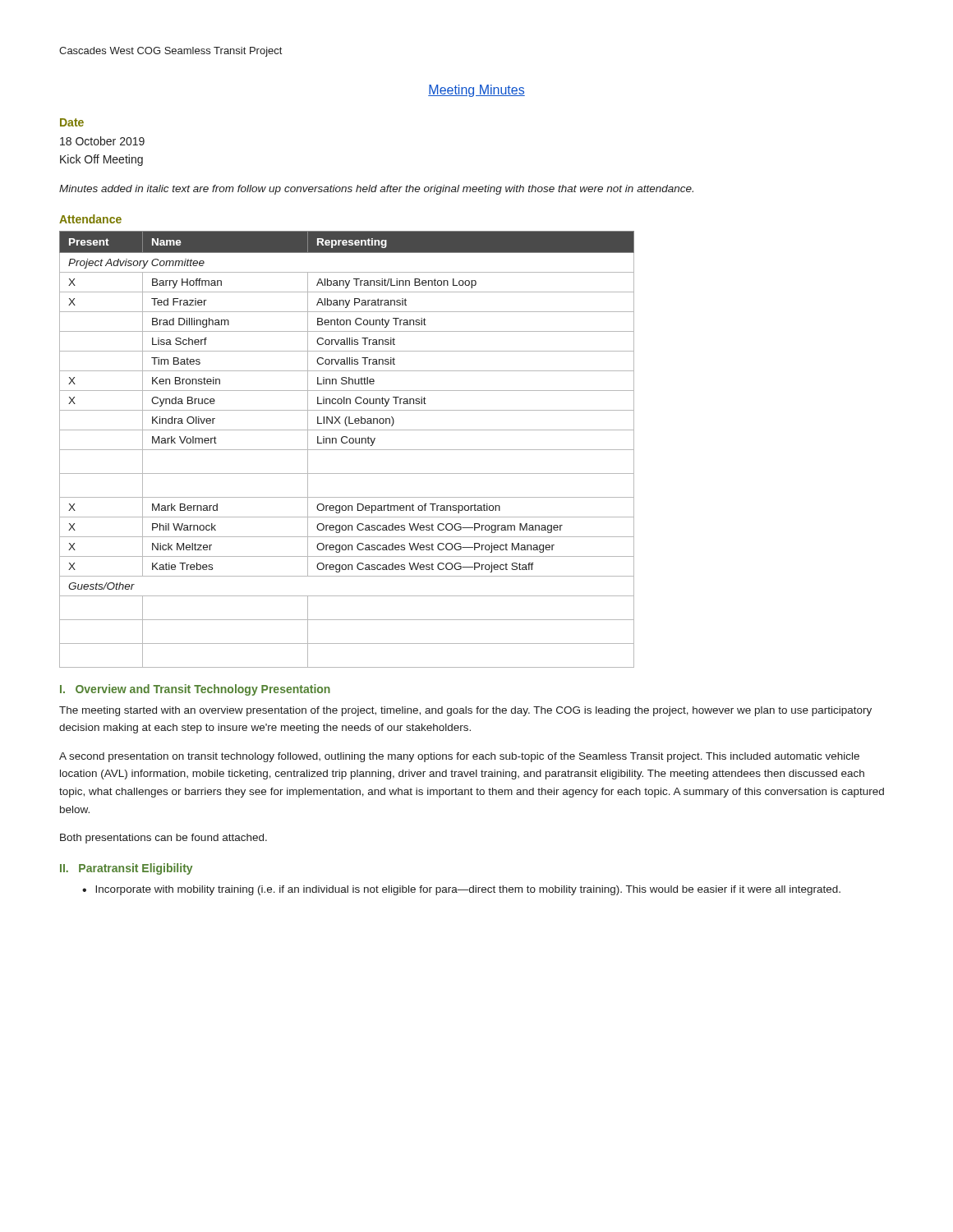Find the text block containing "Minutes added in italic text"
This screenshot has height=1232, width=953.
coord(377,188)
